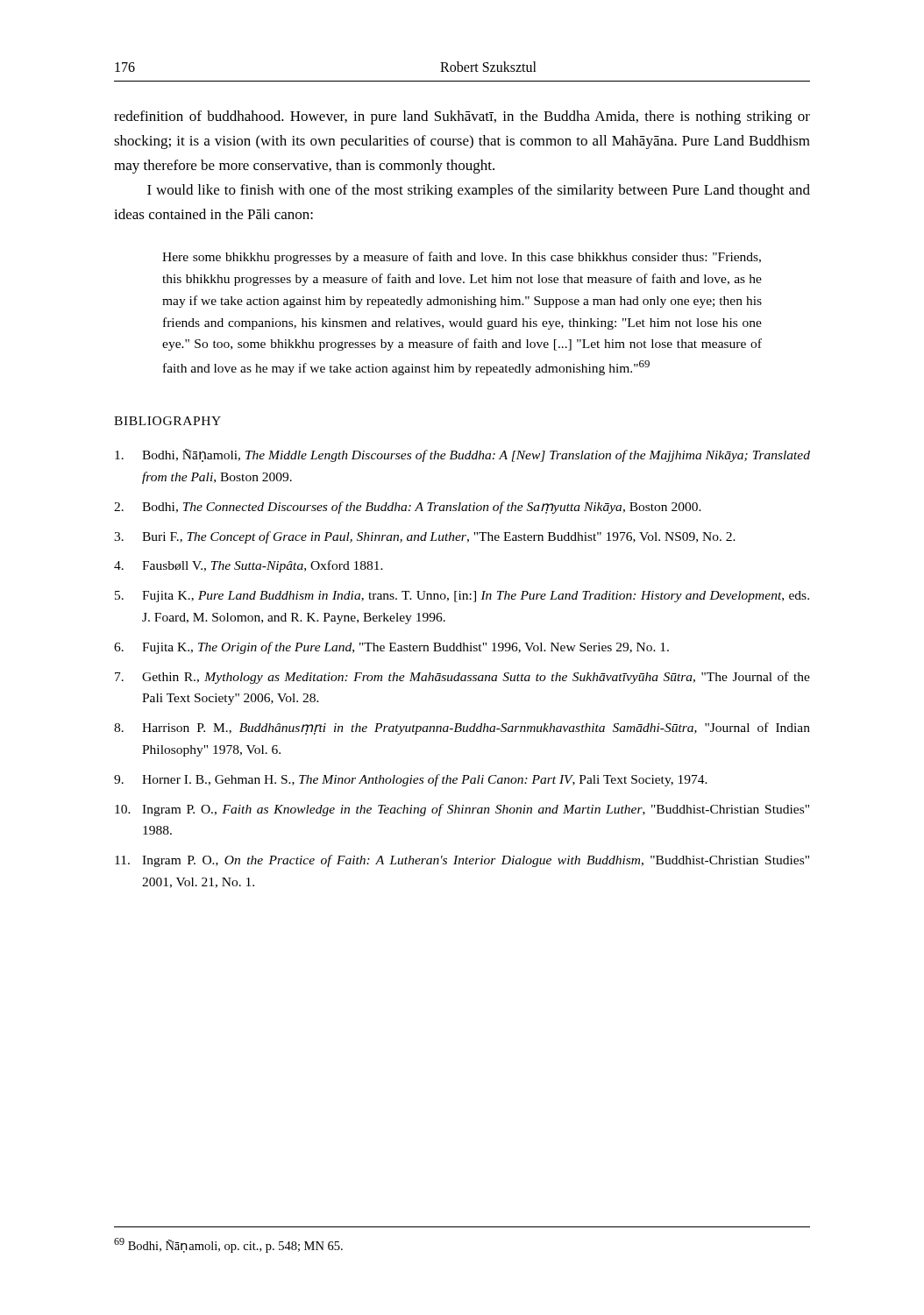Find the passage starting "I would like to finish with"
This screenshot has height=1315, width=924.
462,202
